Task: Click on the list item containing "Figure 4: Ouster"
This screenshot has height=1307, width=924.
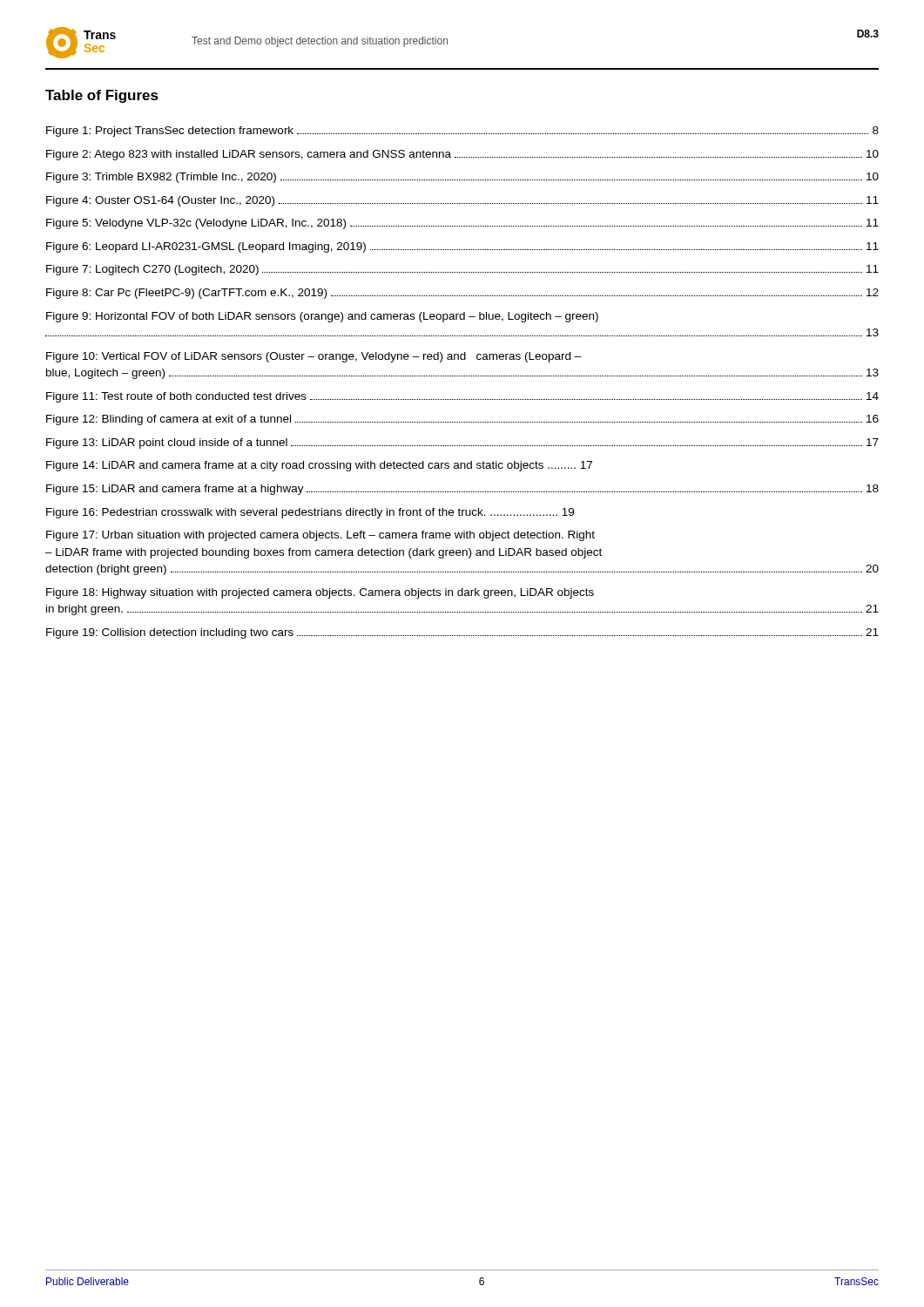Action: pyautogui.click(x=462, y=200)
